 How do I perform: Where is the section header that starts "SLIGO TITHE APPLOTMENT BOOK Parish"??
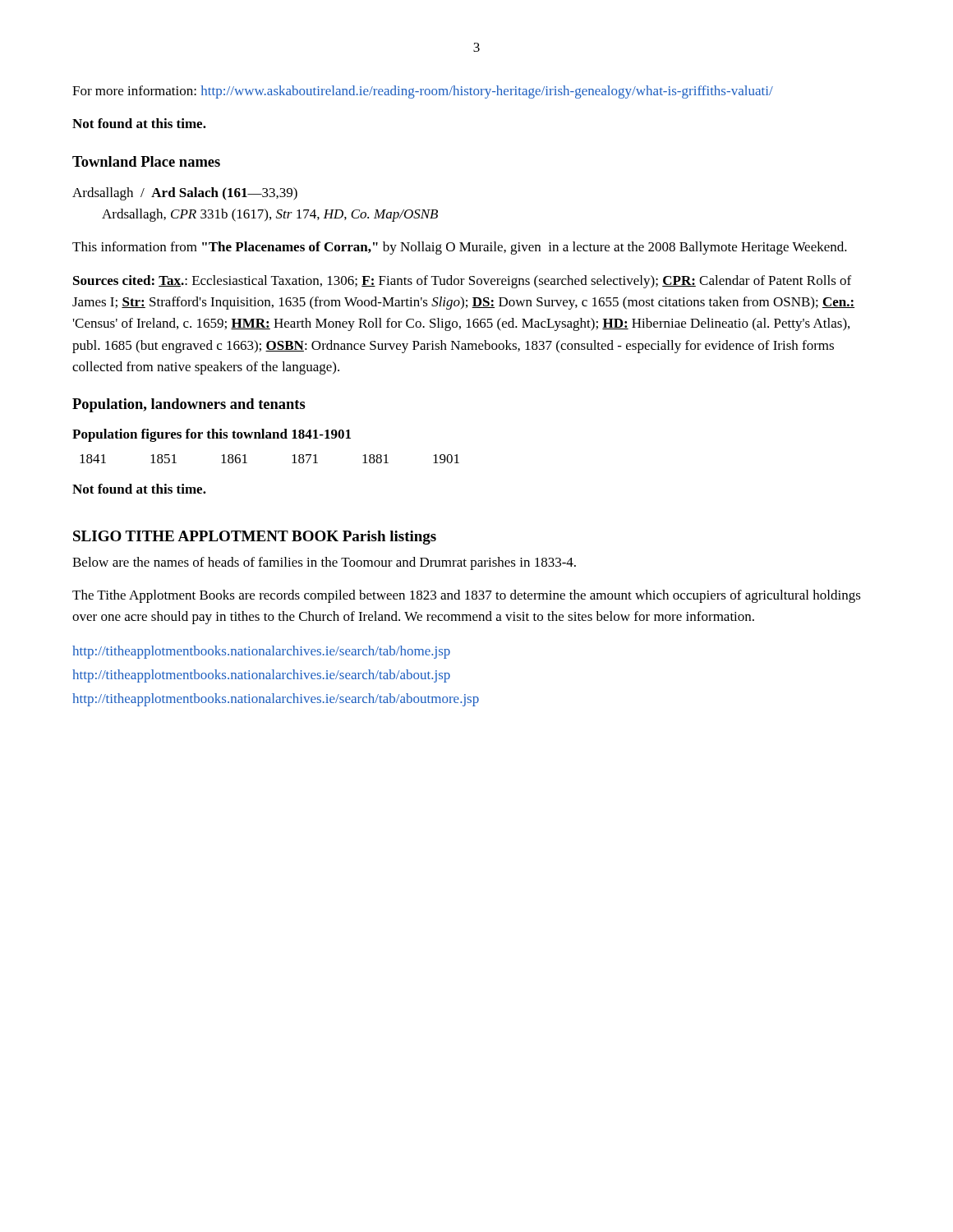(x=254, y=536)
